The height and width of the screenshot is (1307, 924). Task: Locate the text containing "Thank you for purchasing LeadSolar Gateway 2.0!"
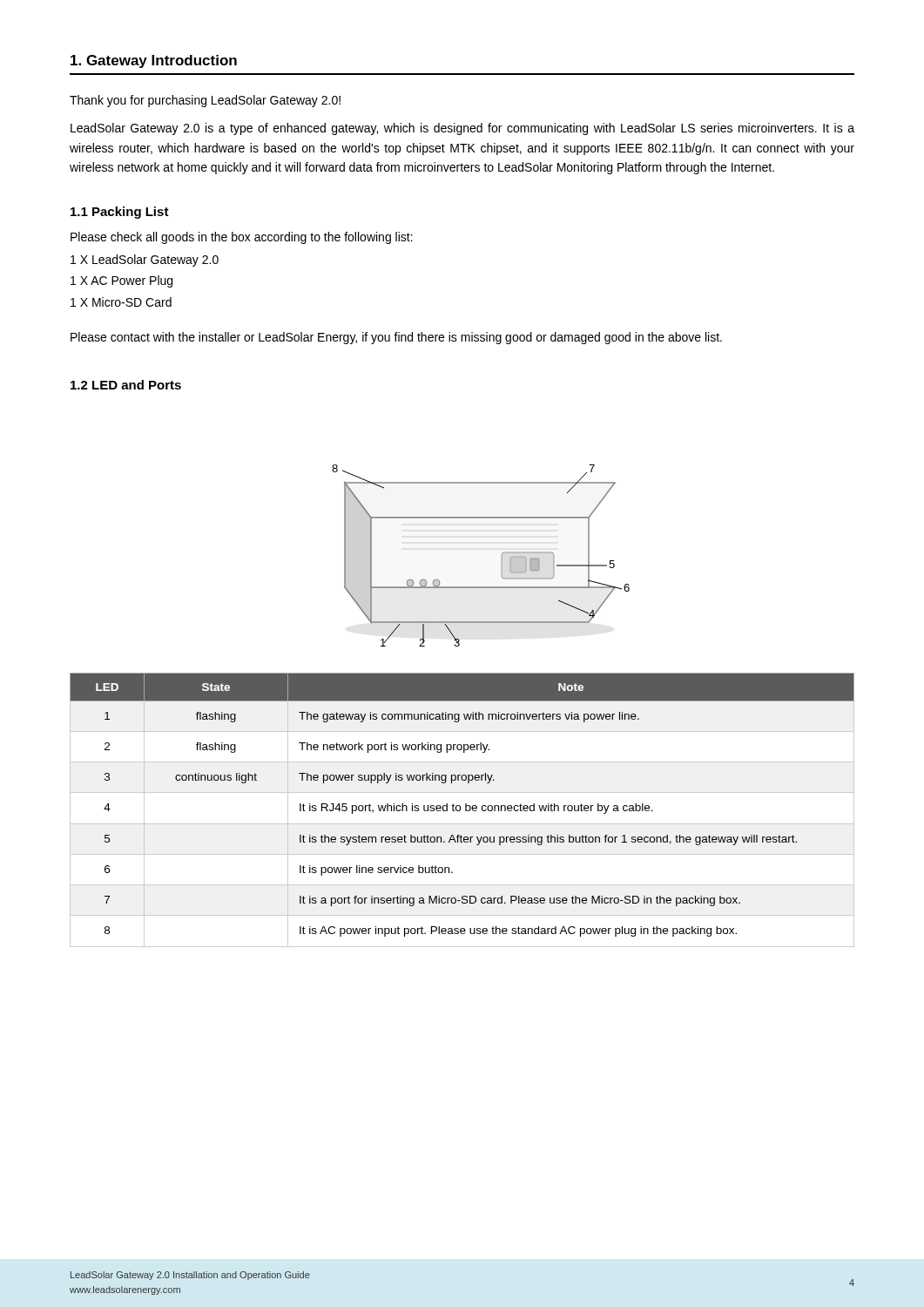[x=206, y=100]
